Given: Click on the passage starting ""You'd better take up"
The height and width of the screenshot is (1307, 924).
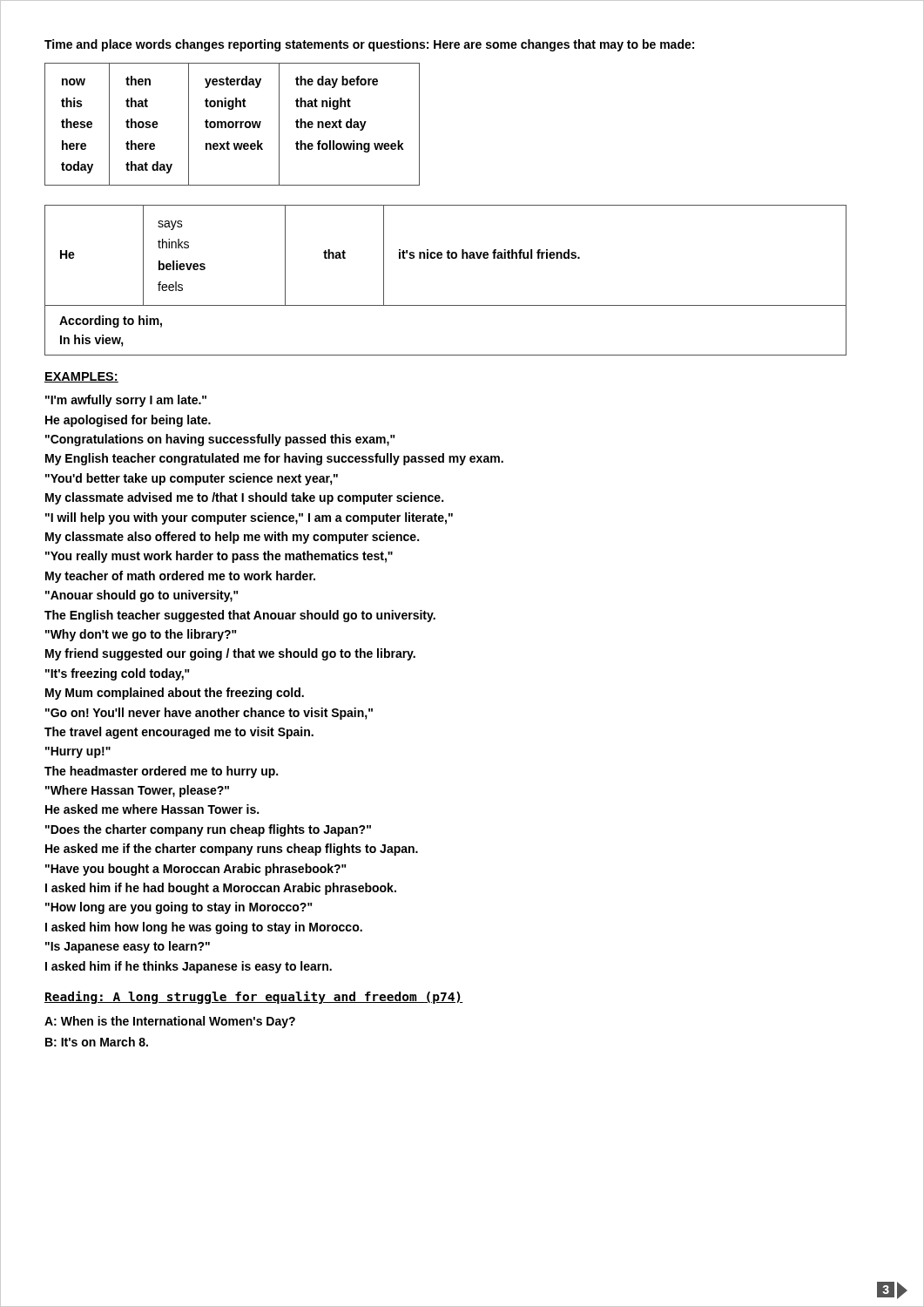Looking at the screenshot, I should (244, 488).
